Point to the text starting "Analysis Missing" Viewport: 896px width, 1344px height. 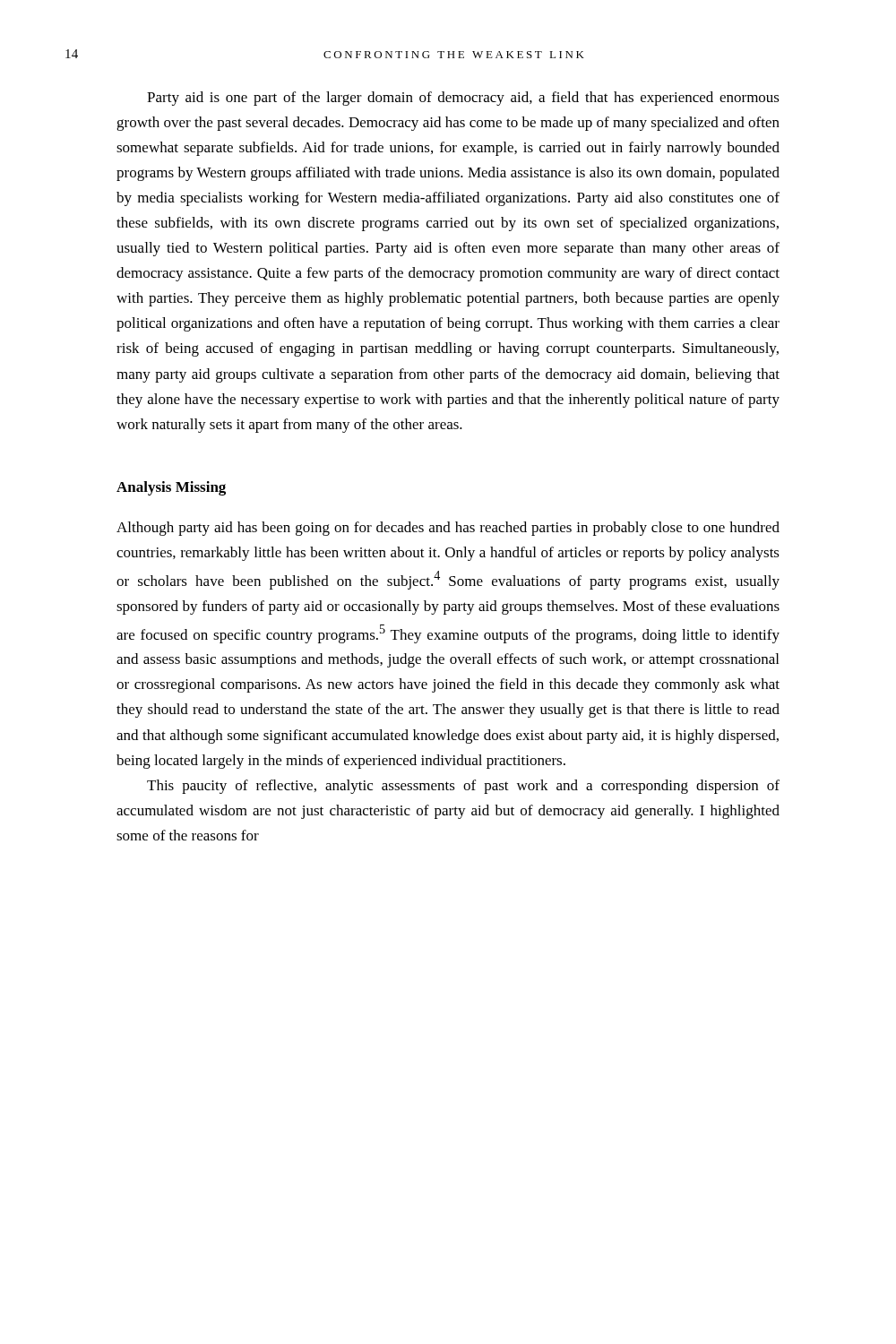point(171,487)
